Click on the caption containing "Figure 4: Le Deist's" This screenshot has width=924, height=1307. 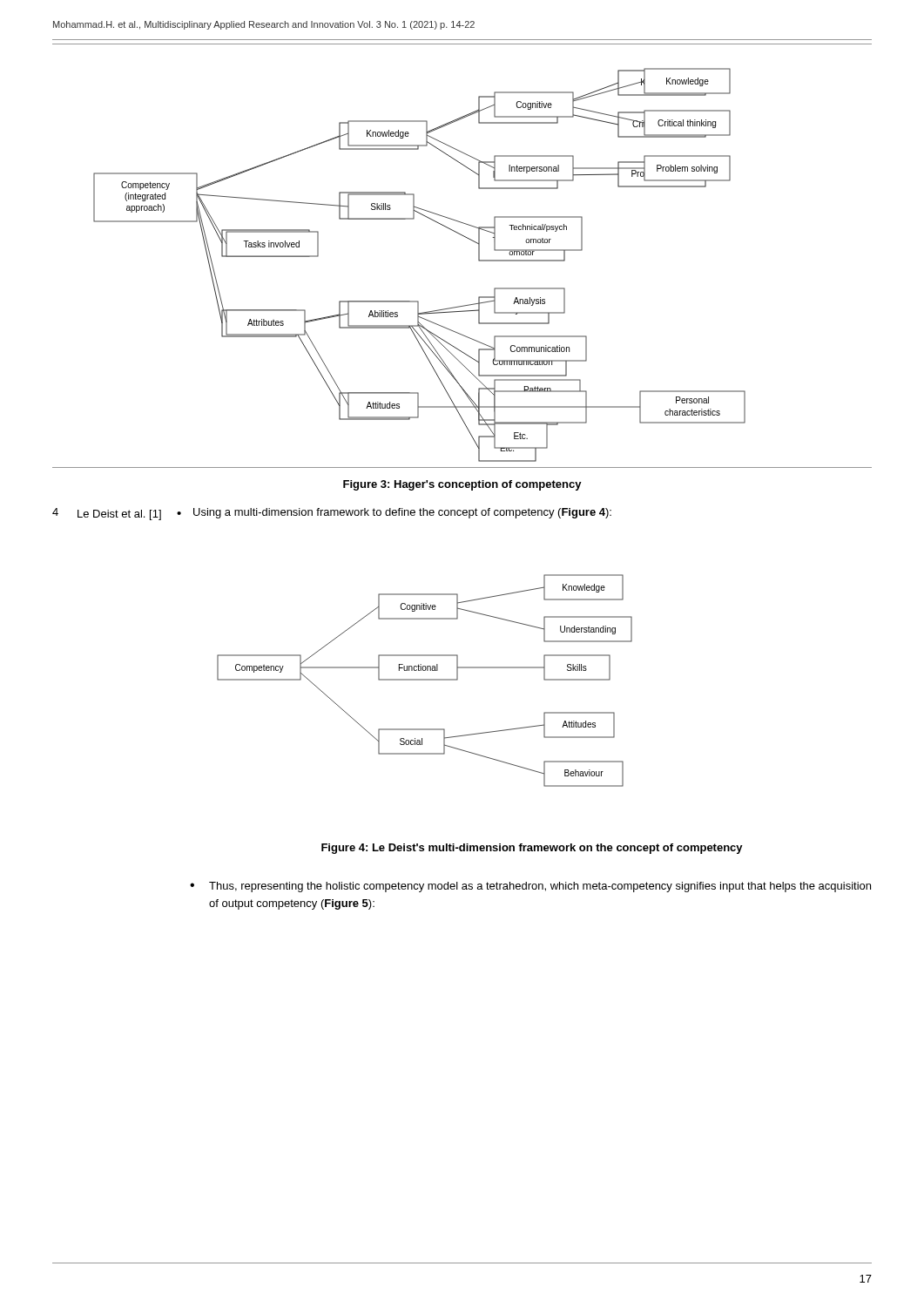pos(532,847)
